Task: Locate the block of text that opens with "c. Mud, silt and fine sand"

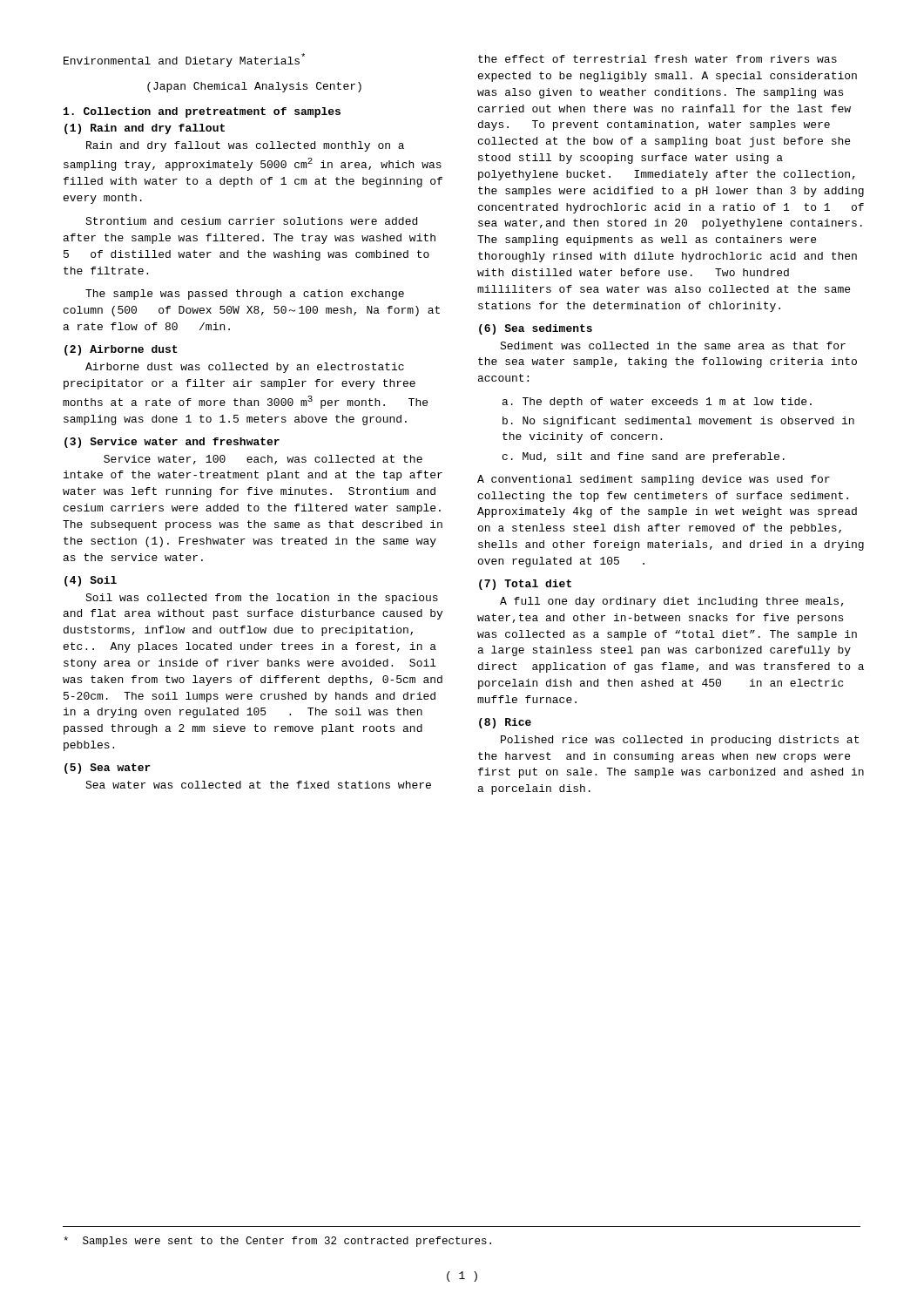Action: point(644,457)
